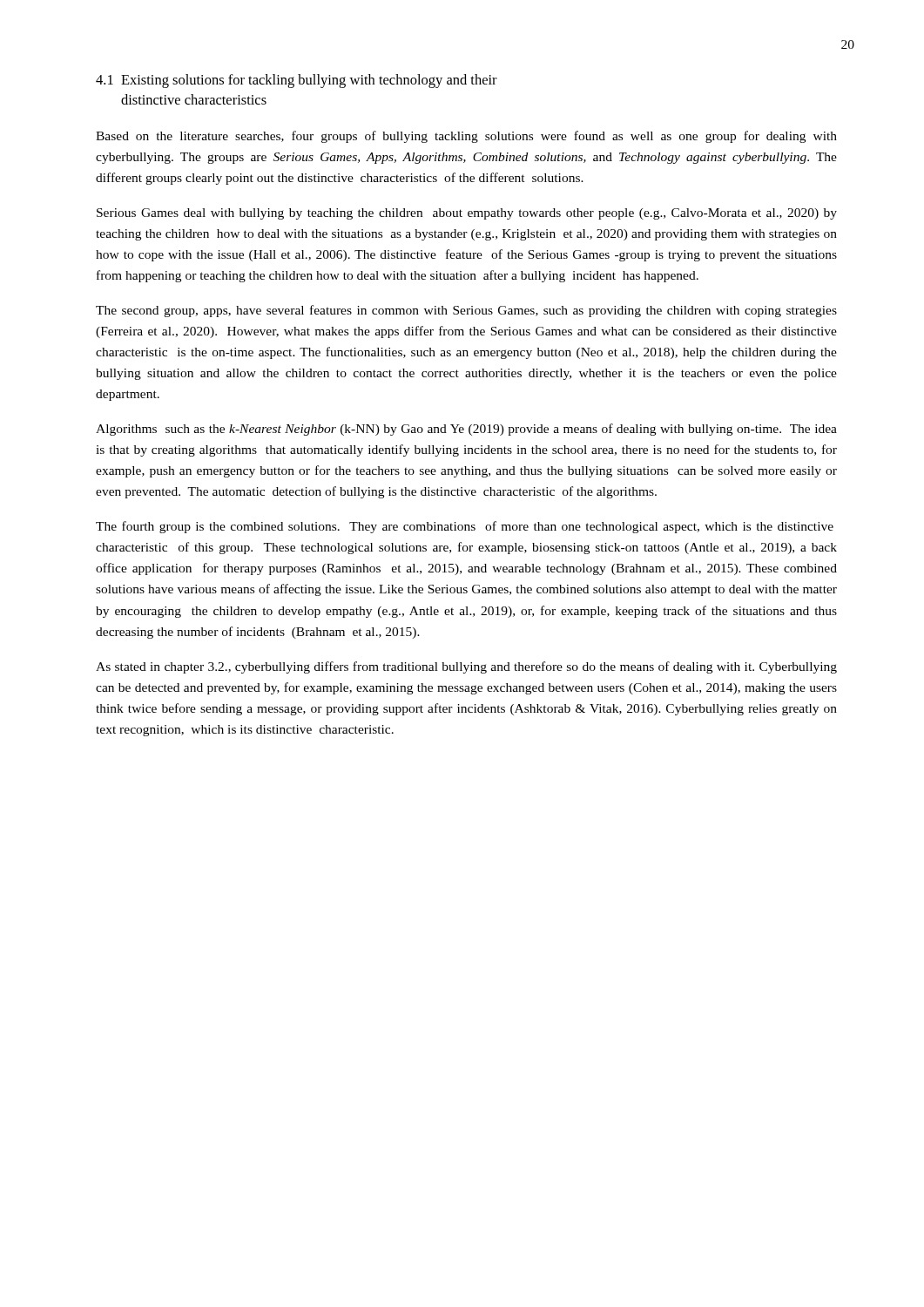
Task: Select the text block that reads "Algorithms such as"
Action: click(x=466, y=460)
